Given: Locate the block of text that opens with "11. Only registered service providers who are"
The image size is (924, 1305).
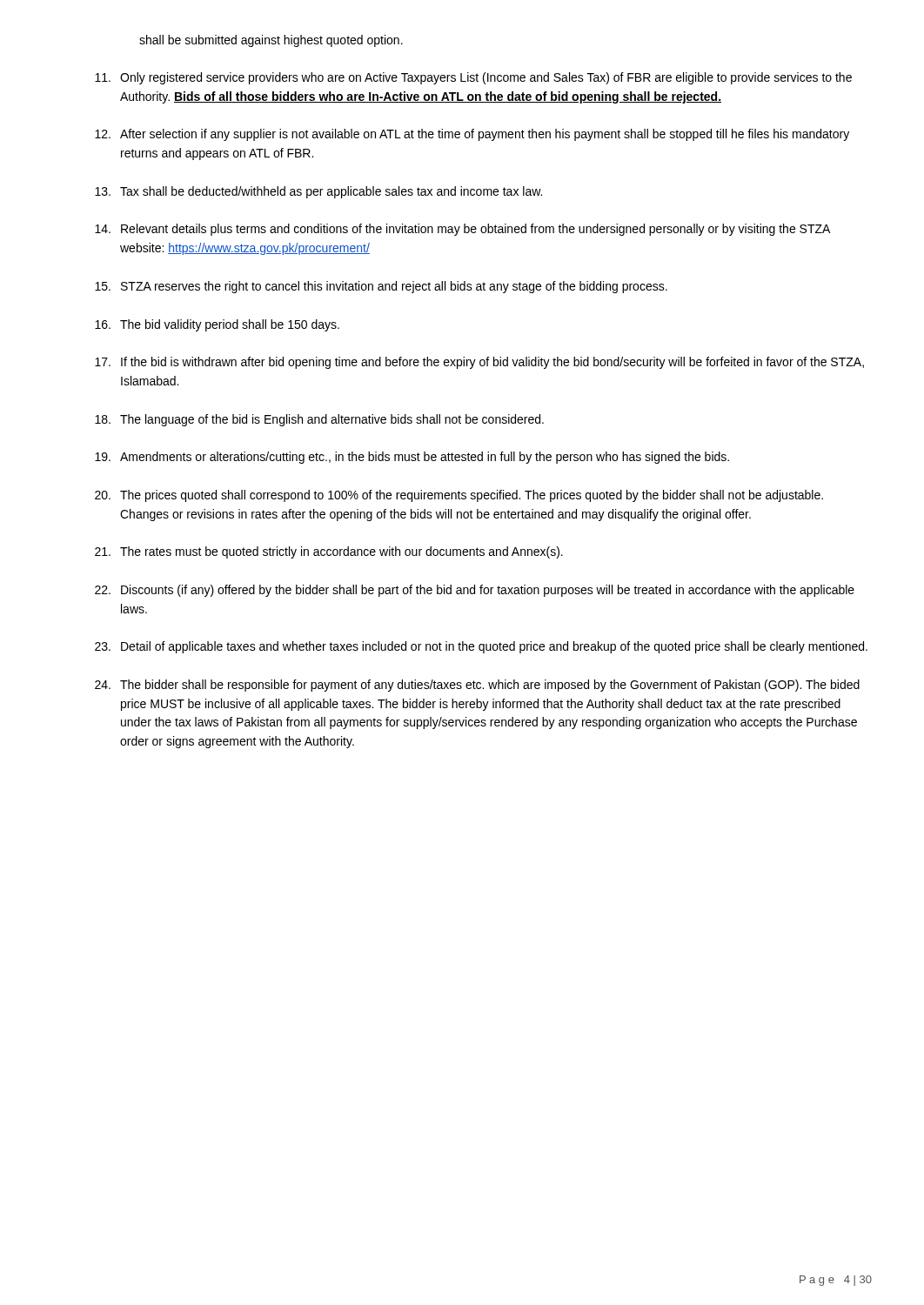Looking at the screenshot, I should [471, 88].
